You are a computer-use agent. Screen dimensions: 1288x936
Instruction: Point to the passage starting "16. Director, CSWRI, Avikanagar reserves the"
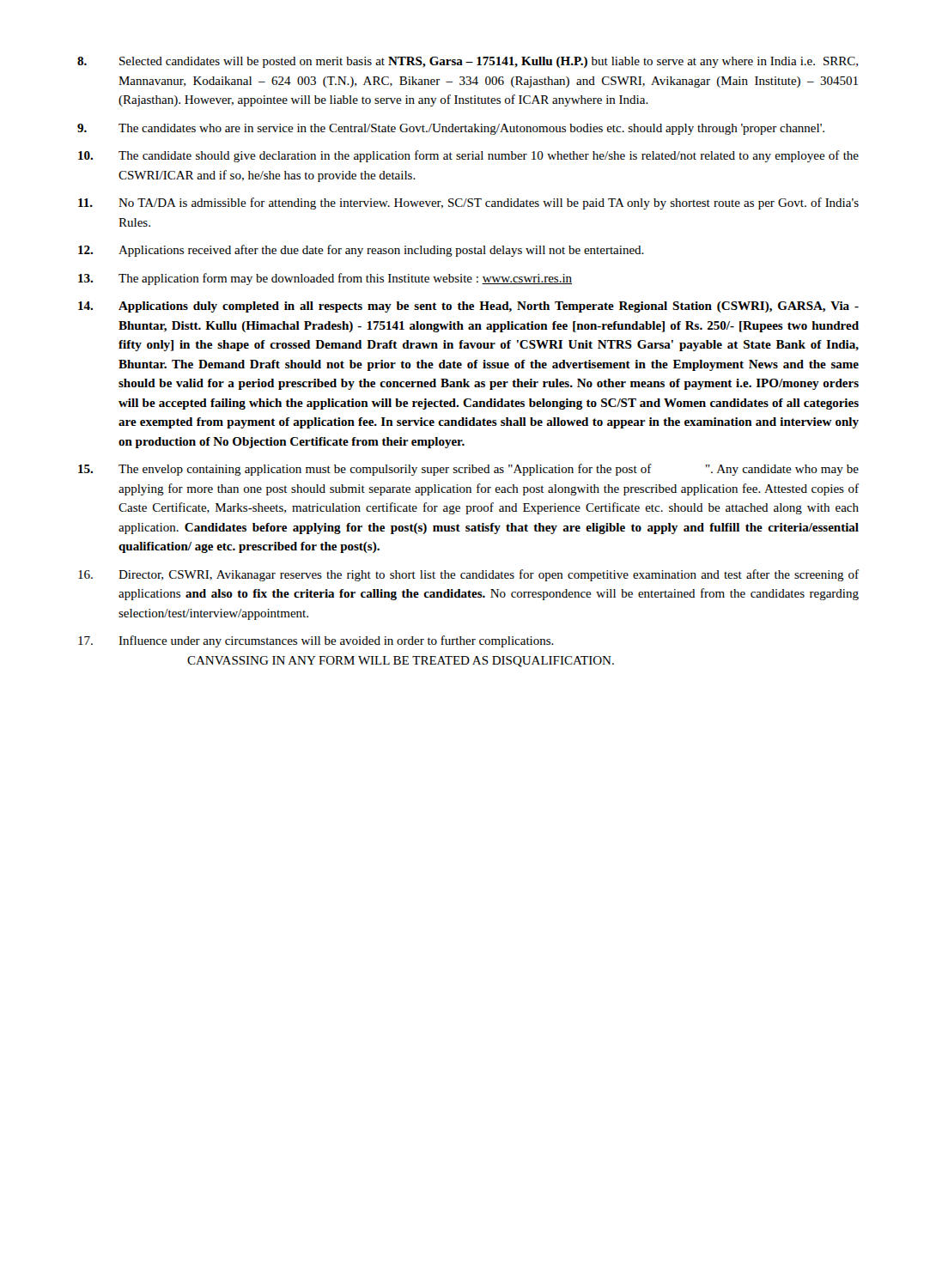click(x=468, y=594)
